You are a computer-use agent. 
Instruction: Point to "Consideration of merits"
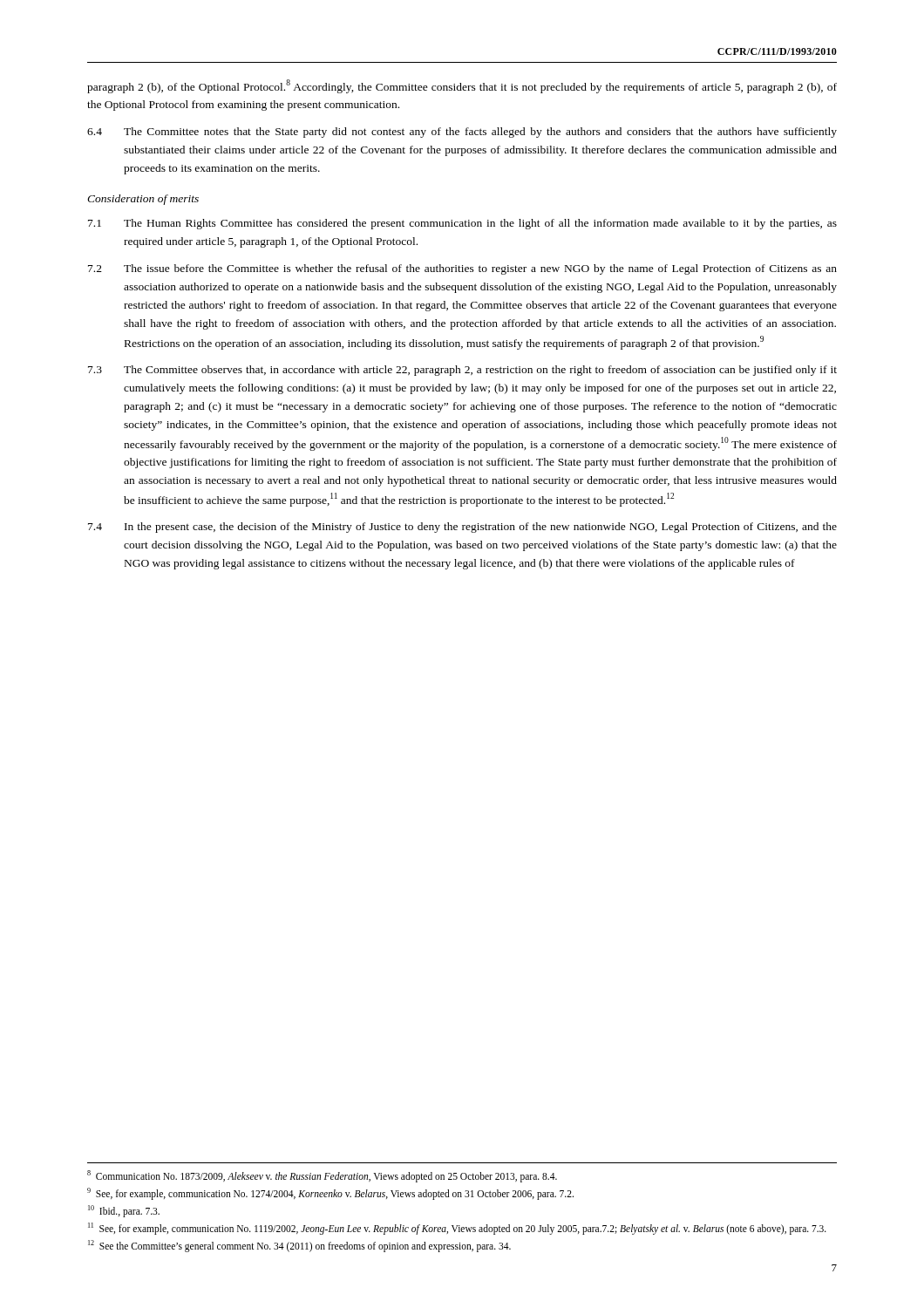[x=143, y=198]
